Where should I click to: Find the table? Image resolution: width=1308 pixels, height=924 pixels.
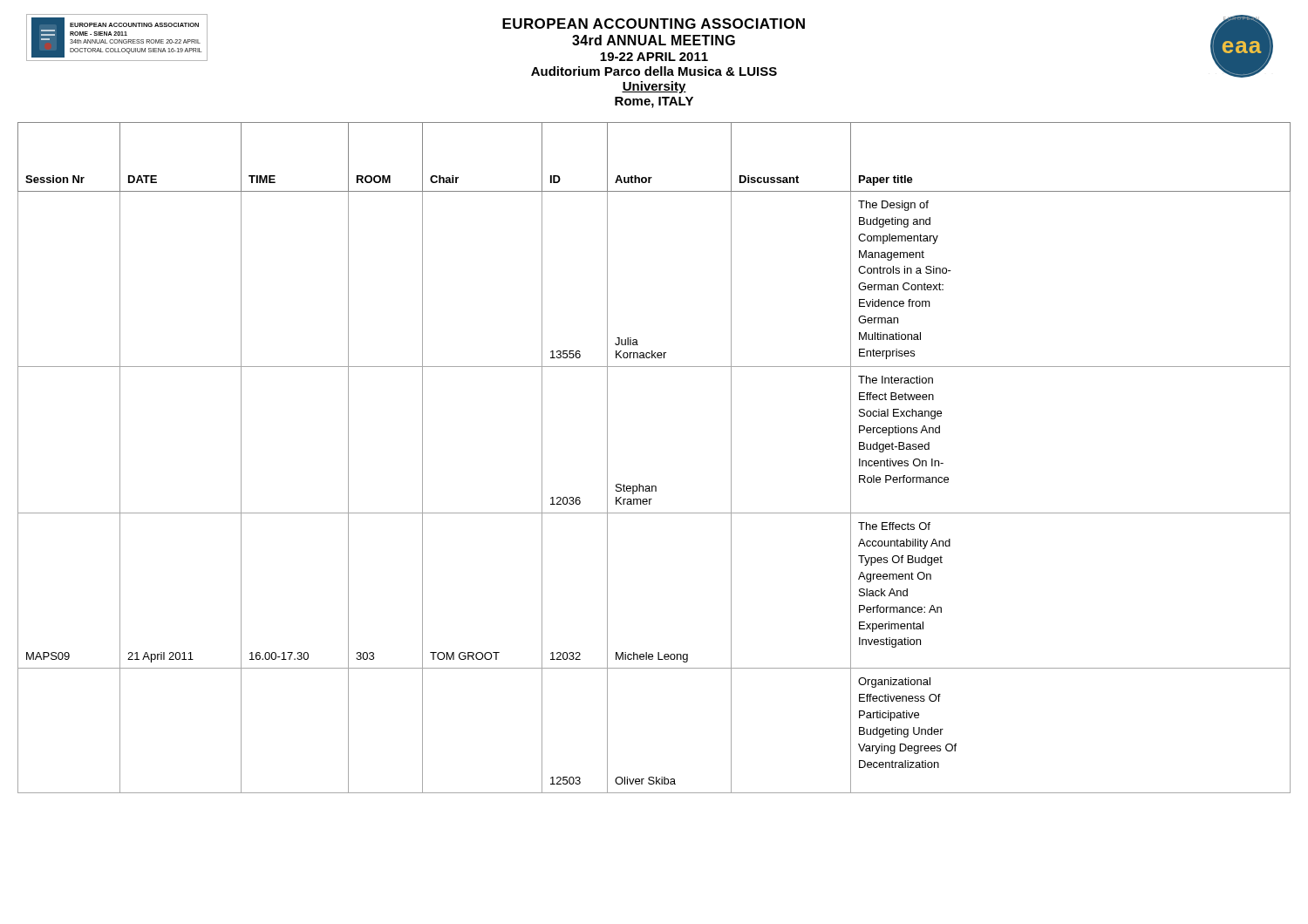click(x=654, y=456)
